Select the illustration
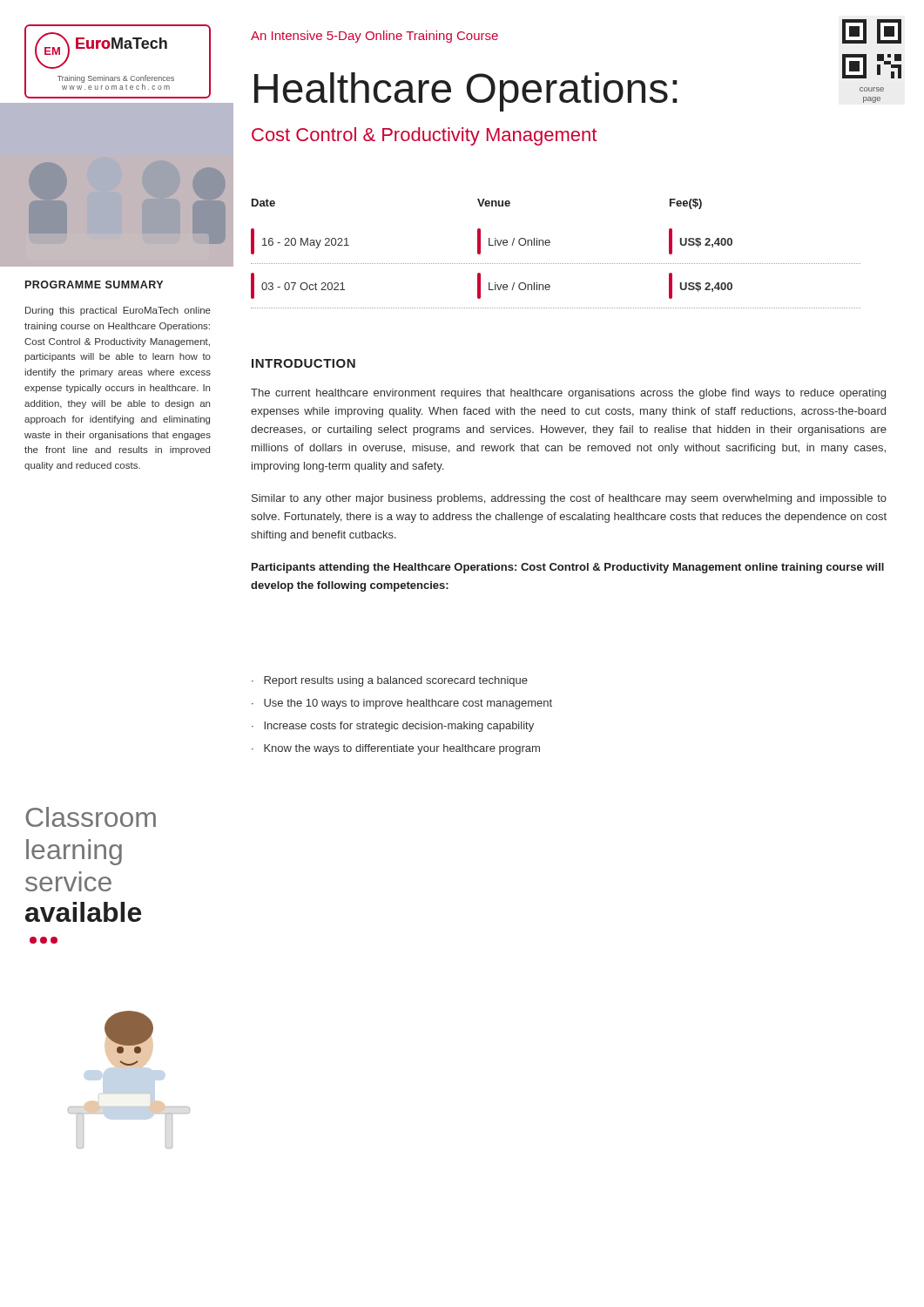Viewport: 924px width, 1307px height. [125, 1063]
